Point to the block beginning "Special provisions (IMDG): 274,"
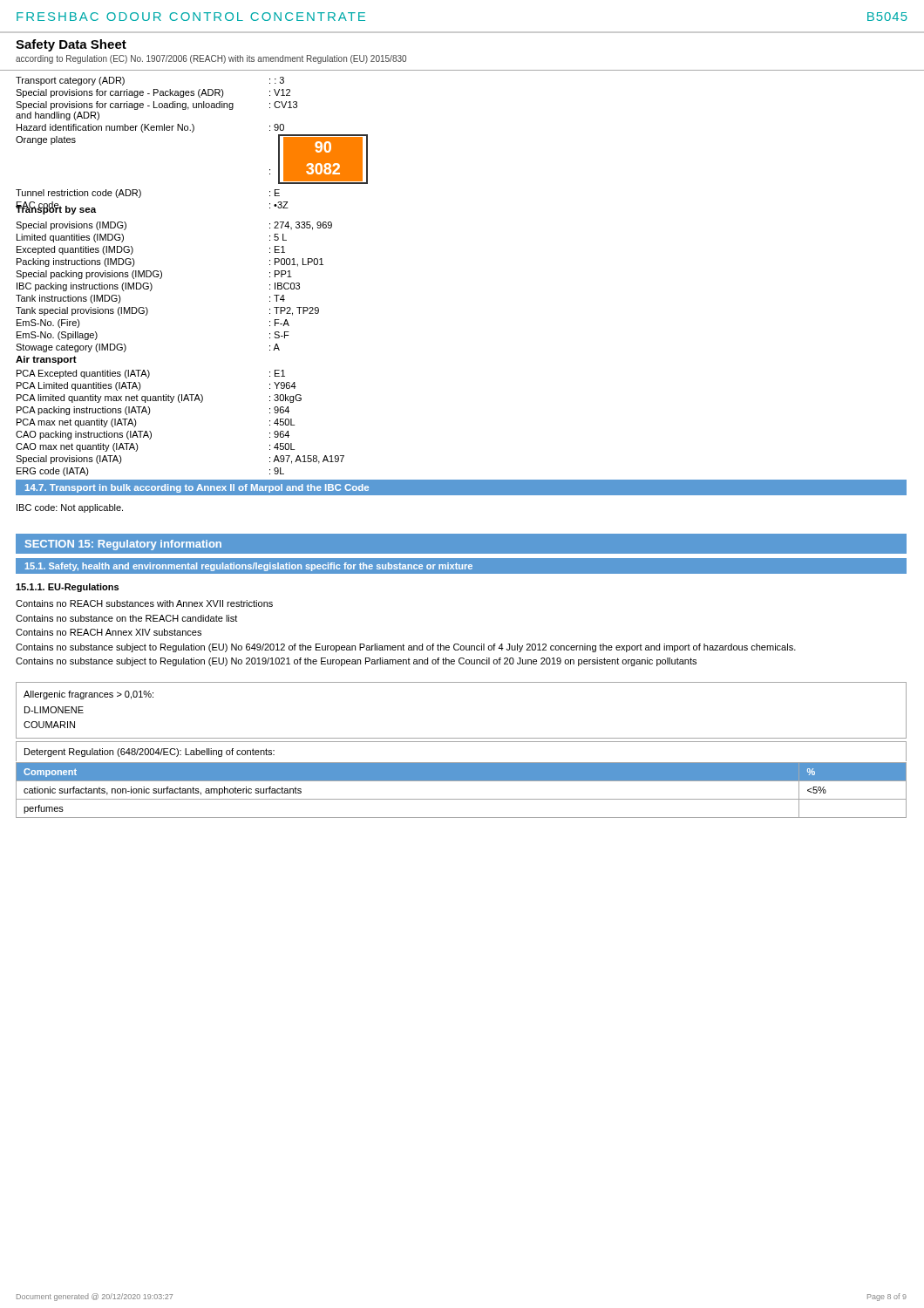This screenshot has height=1308, width=924. click(x=65, y=225)
